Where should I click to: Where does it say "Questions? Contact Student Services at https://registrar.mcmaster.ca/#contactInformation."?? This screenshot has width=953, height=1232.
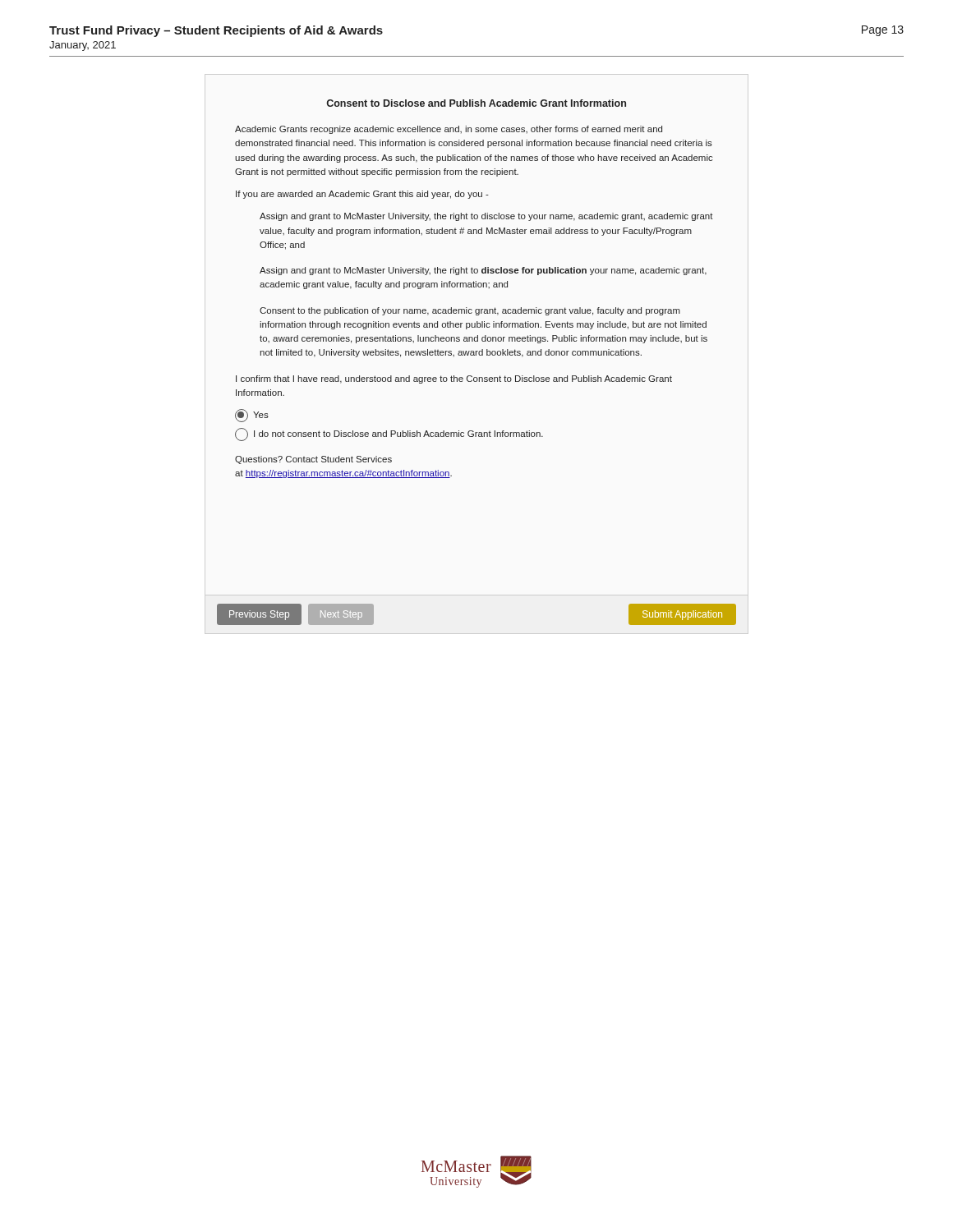click(x=313, y=460)
